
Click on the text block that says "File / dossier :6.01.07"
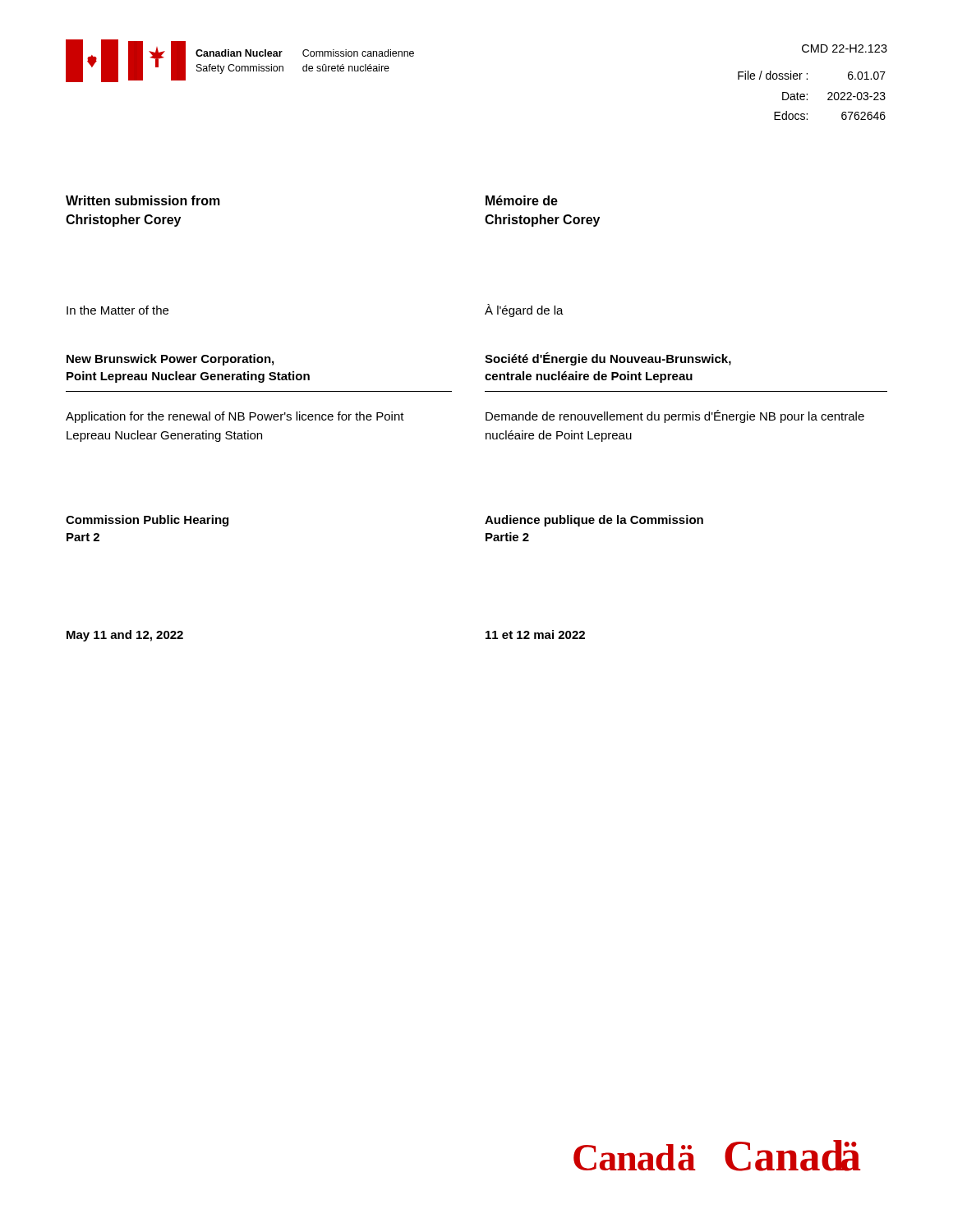(811, 96)
